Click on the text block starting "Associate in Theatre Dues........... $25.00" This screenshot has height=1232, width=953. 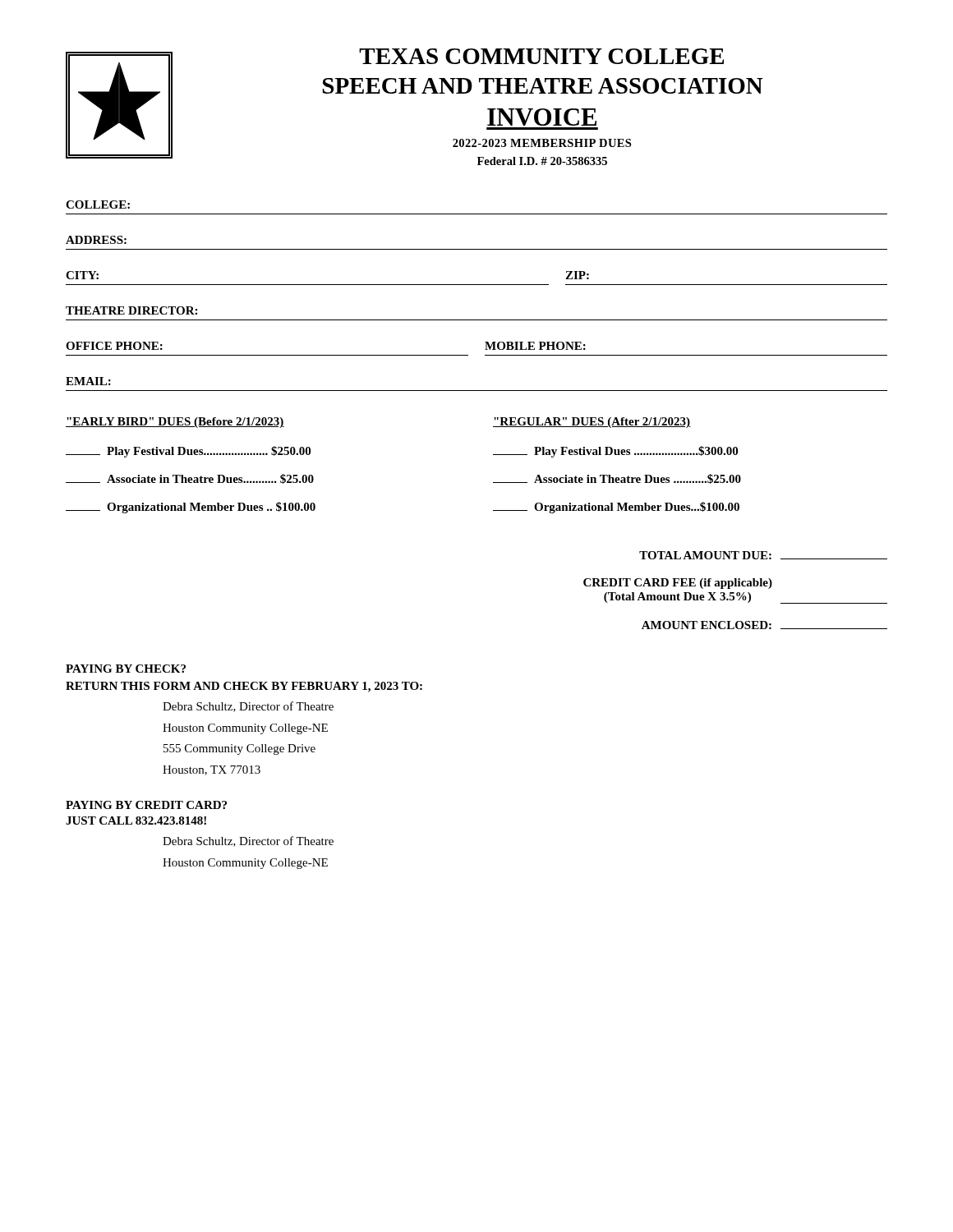click(x=190, y=479)
